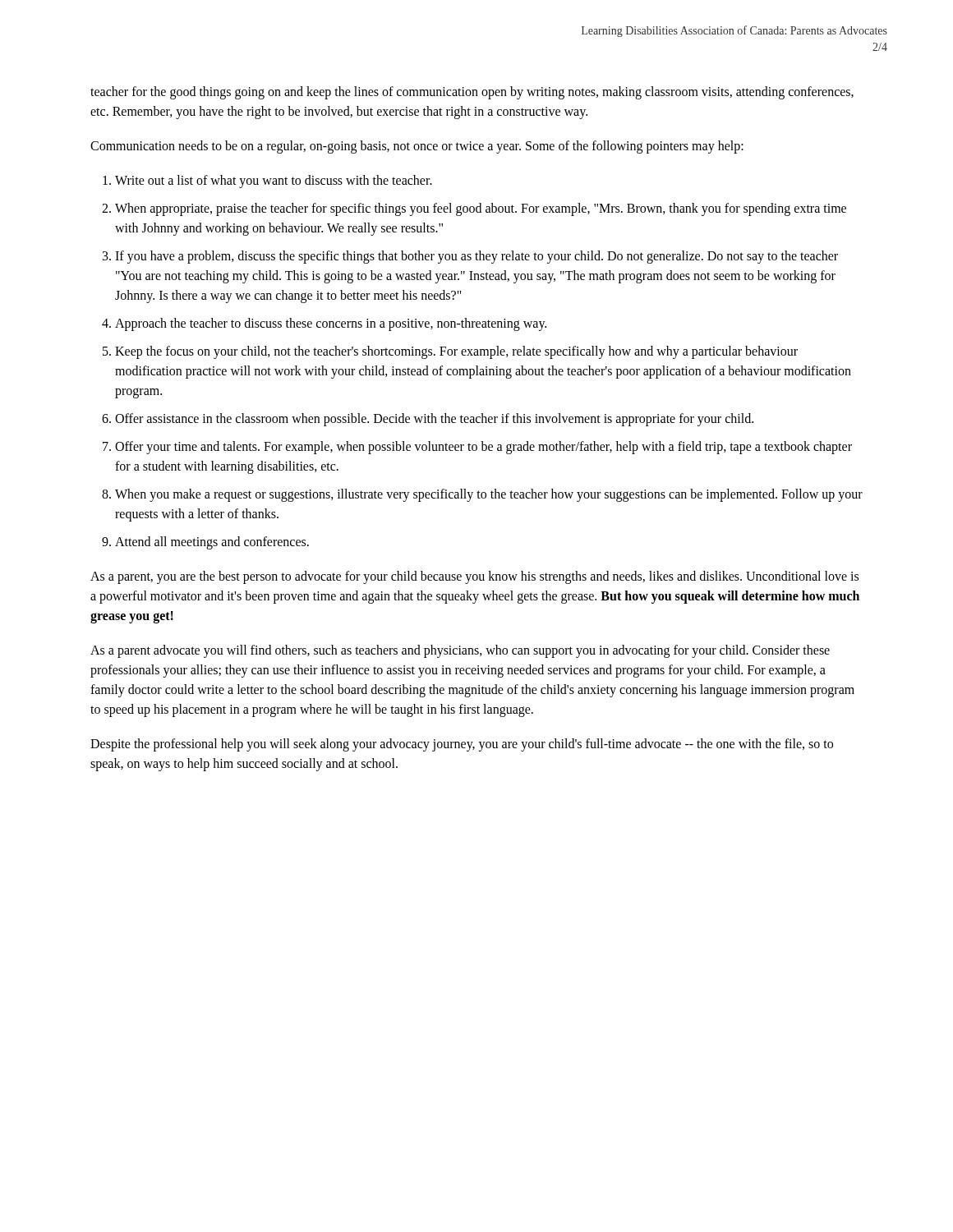Find the block on this page that starts "When appropriate, praise the teacher for specific"

click(x=481, y=218)
